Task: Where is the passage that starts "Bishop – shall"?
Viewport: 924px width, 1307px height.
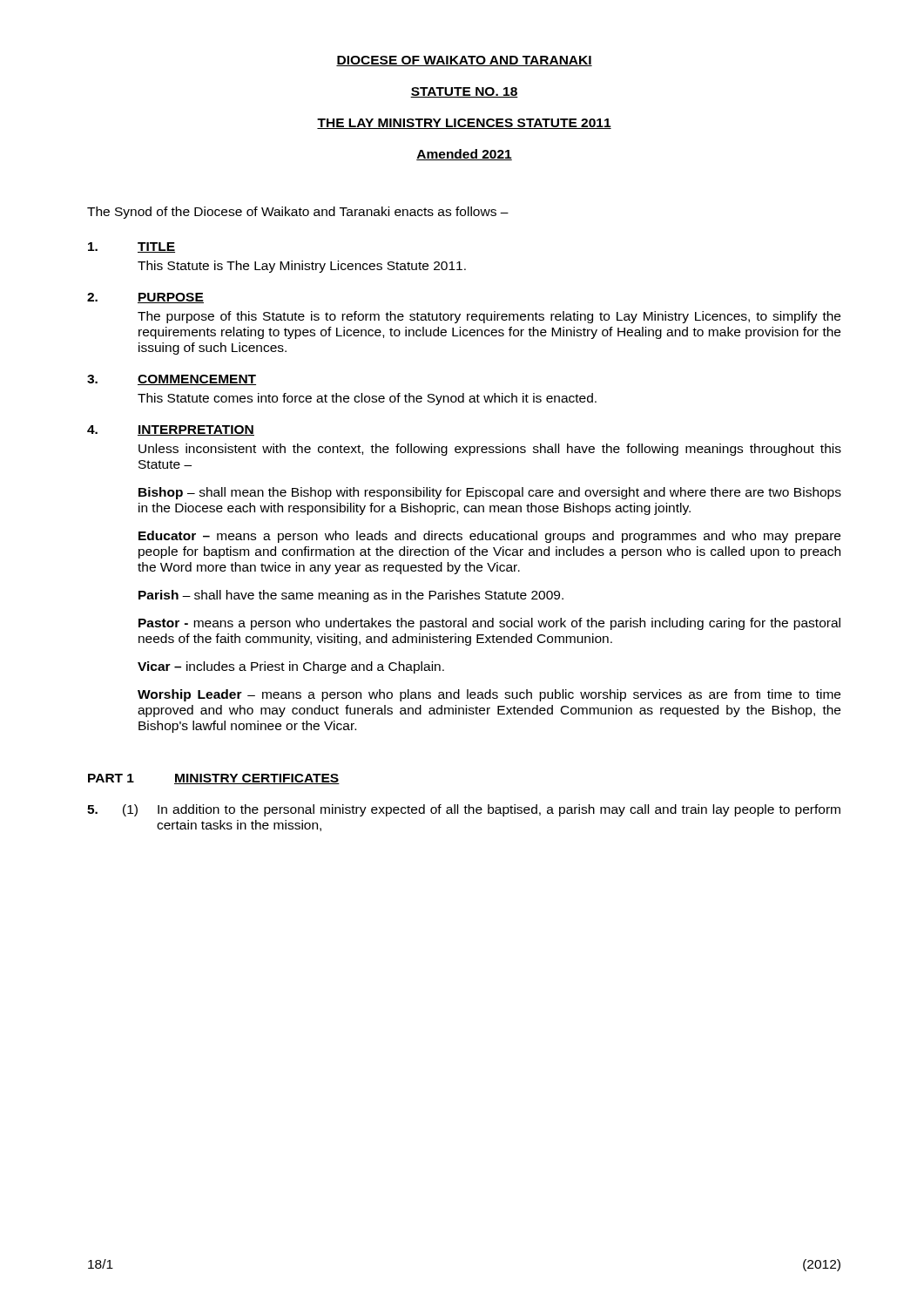Action: click(489, 500)
